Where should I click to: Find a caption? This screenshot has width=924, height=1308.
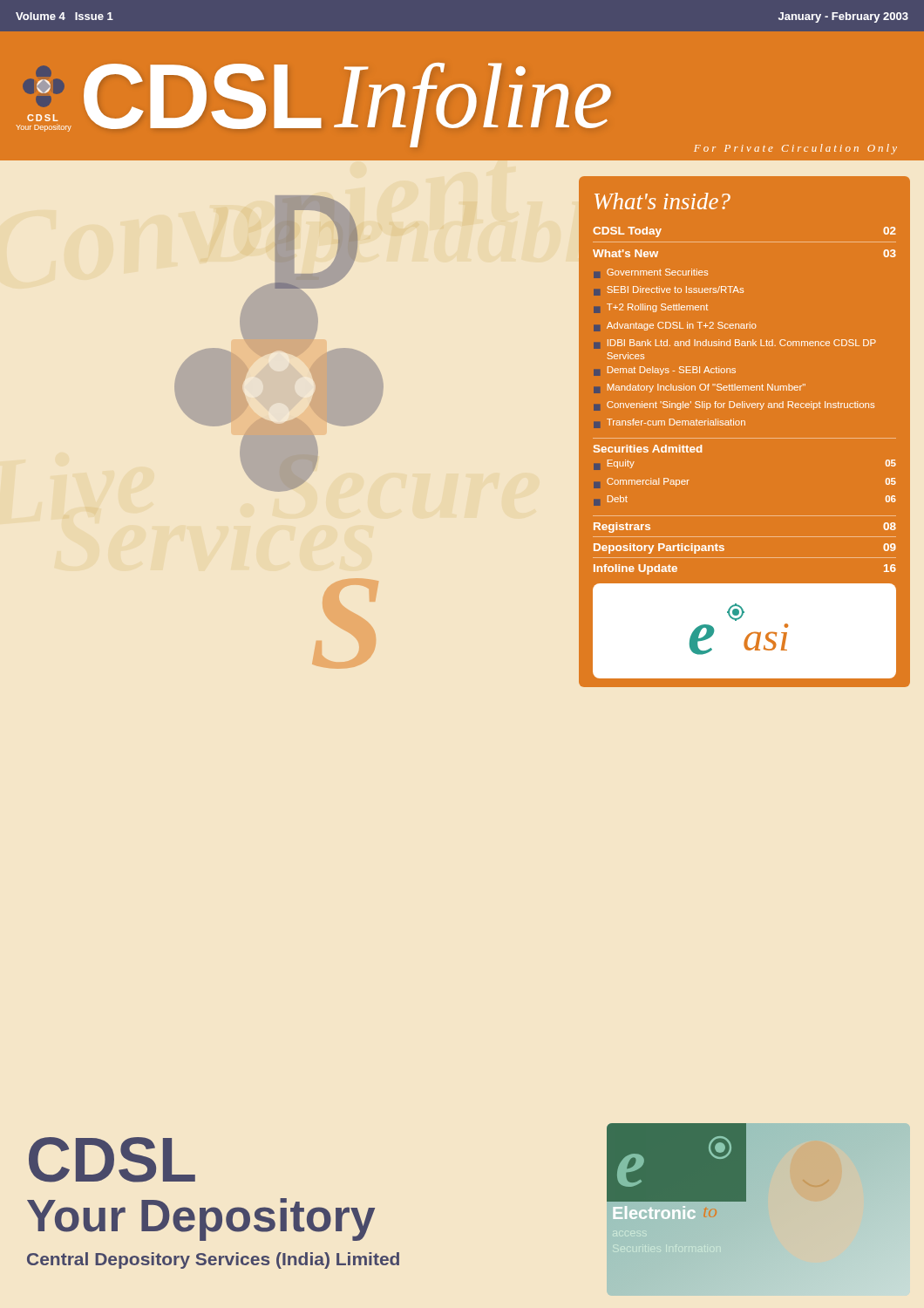tap(797, 148)
